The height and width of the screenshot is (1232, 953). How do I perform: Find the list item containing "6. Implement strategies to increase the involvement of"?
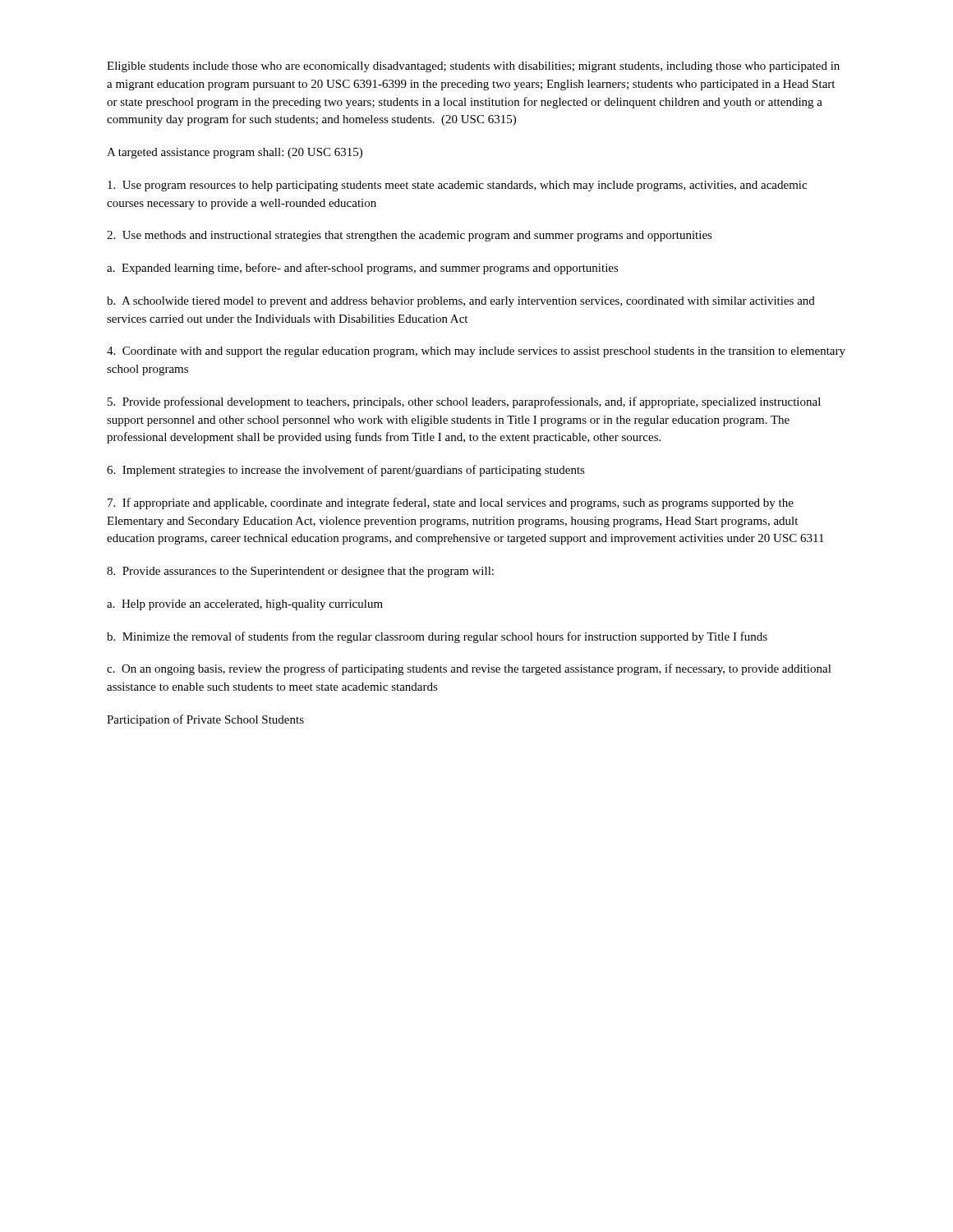click(346, 470)
